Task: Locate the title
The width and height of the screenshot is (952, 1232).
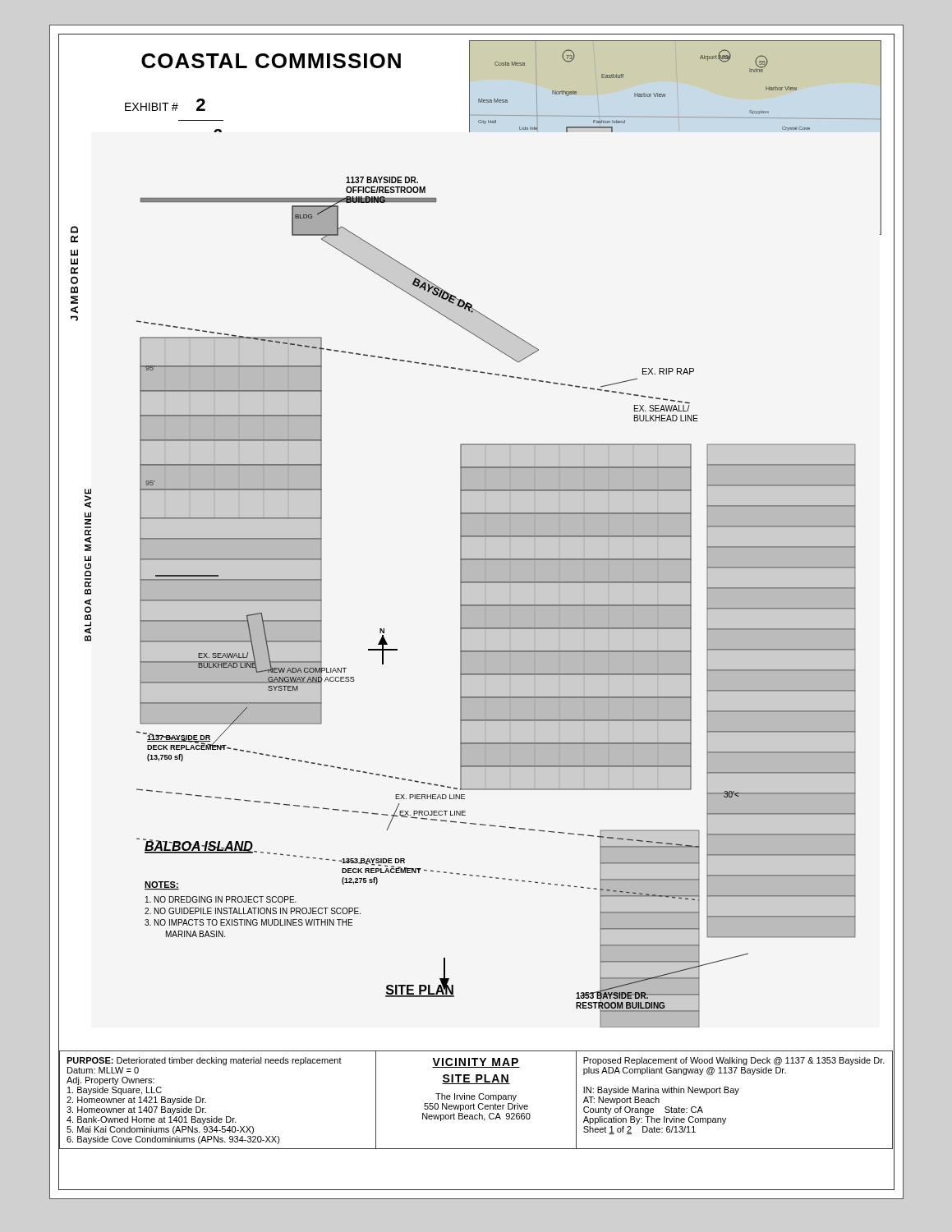Action: click(272, 61)
